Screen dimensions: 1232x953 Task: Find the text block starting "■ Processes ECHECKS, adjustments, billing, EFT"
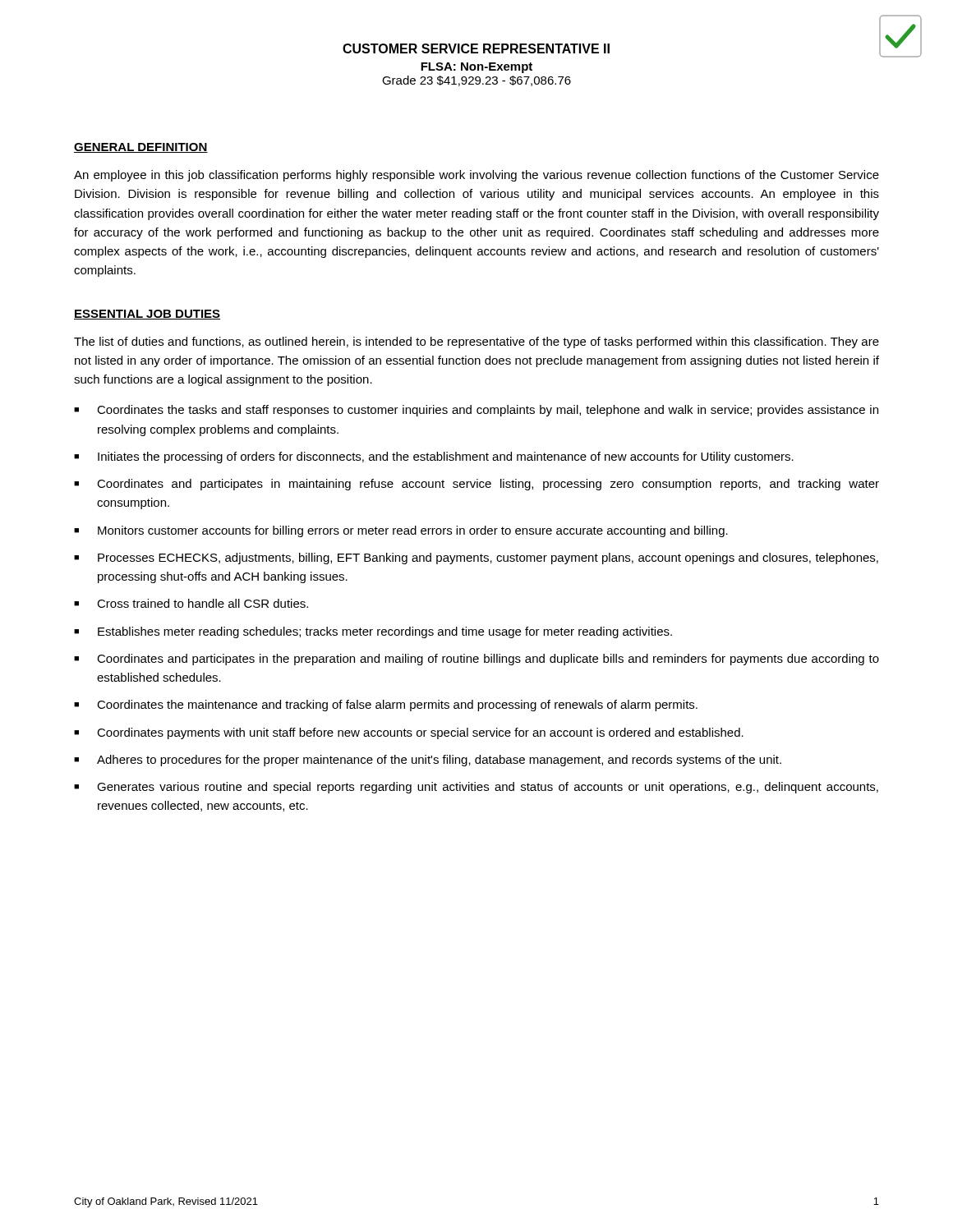click(x=476, y=567)
